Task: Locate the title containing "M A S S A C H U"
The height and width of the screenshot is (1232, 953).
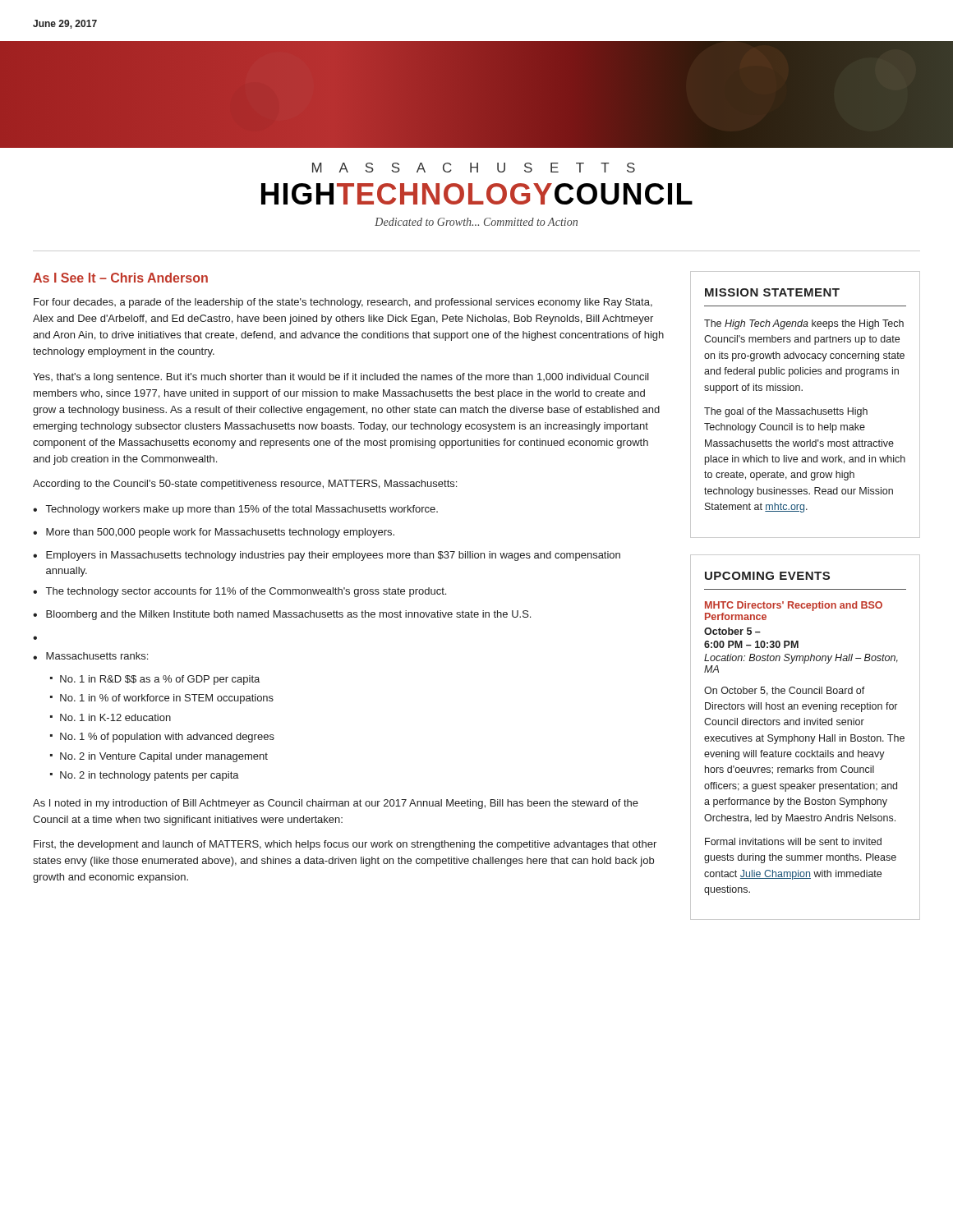Action: [476, 194]
